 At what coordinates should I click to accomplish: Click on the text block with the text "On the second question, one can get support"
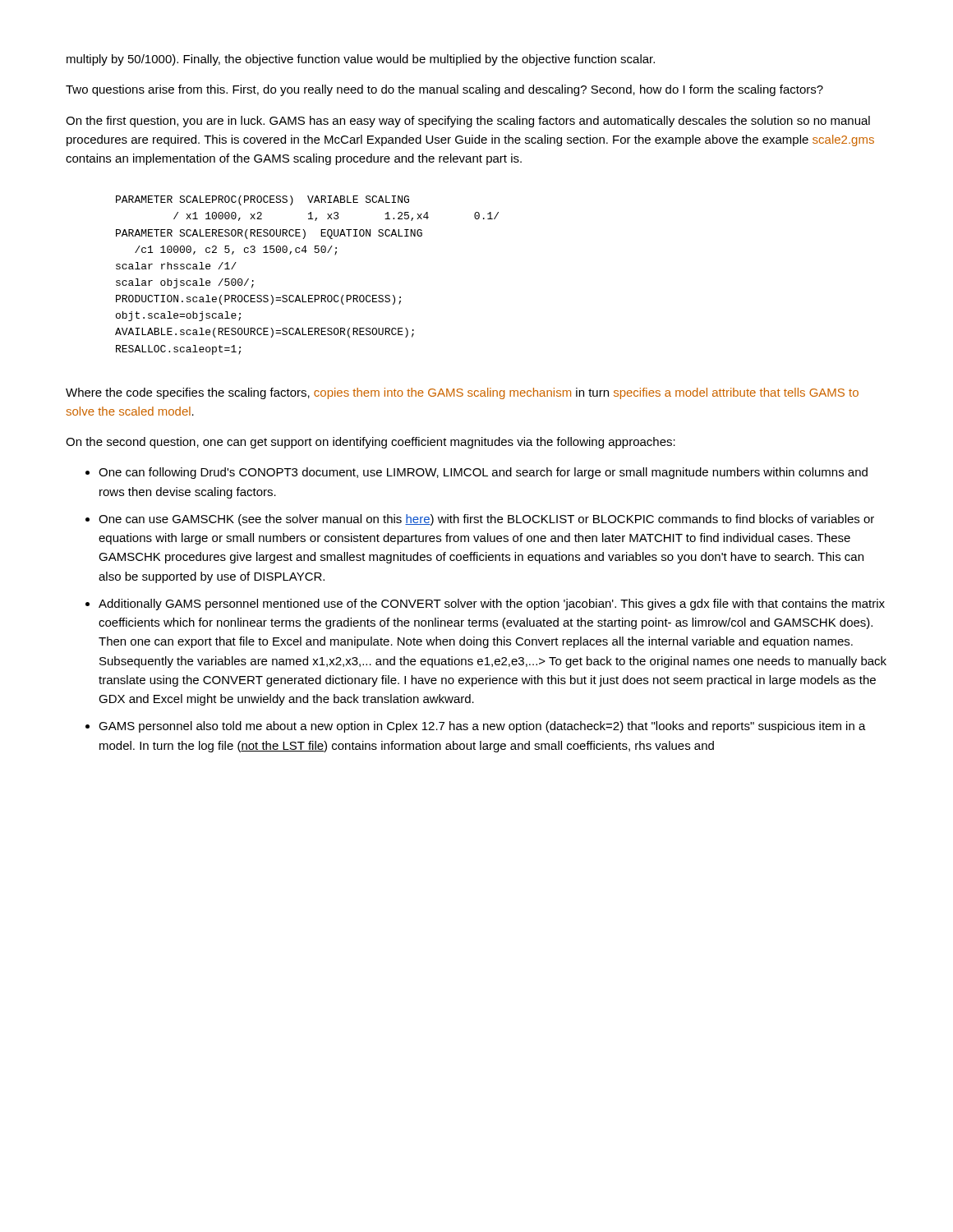point(371,442)
